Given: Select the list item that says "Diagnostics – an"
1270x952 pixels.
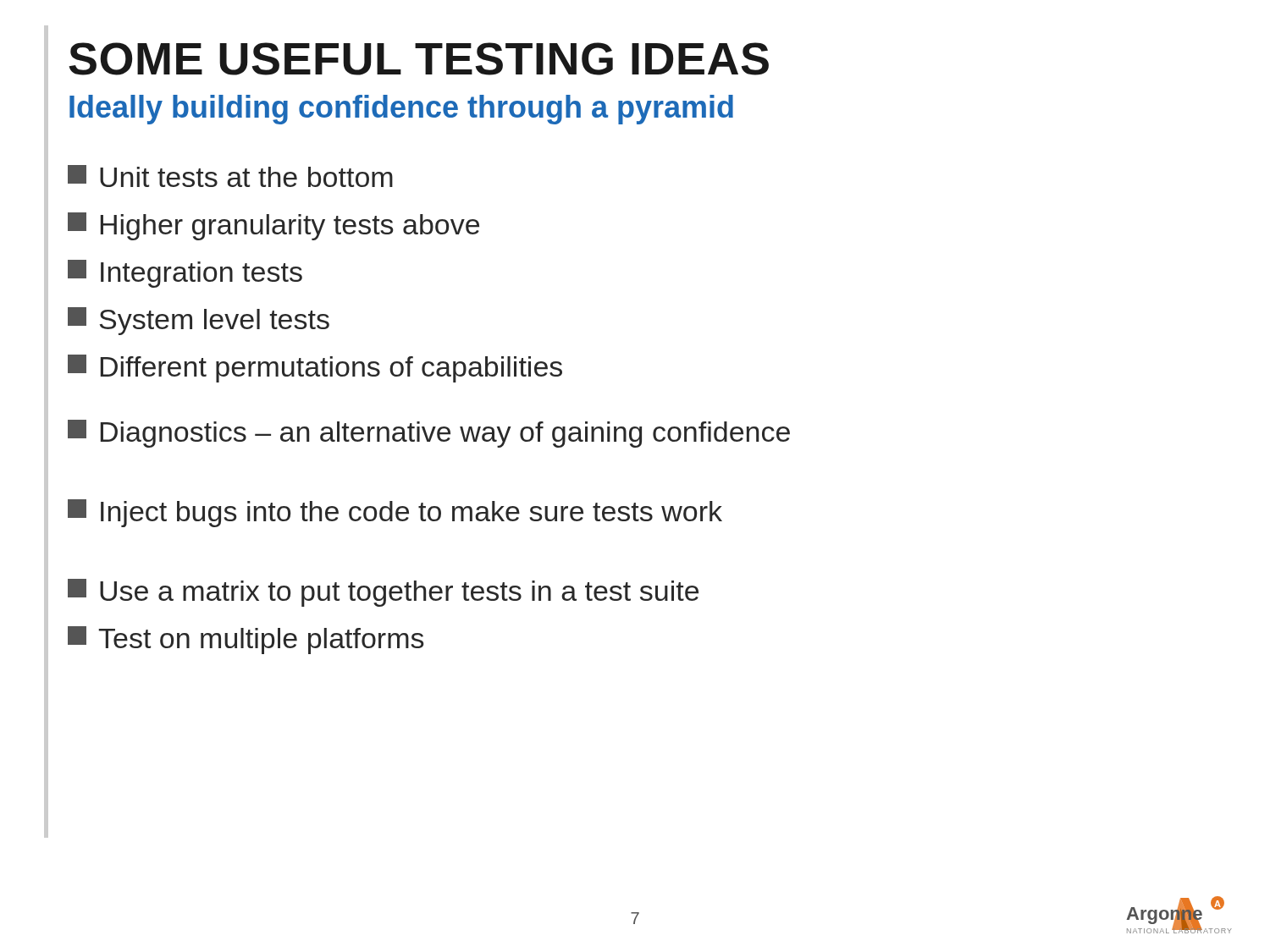Looking at the screenshot, I should 429,431.
